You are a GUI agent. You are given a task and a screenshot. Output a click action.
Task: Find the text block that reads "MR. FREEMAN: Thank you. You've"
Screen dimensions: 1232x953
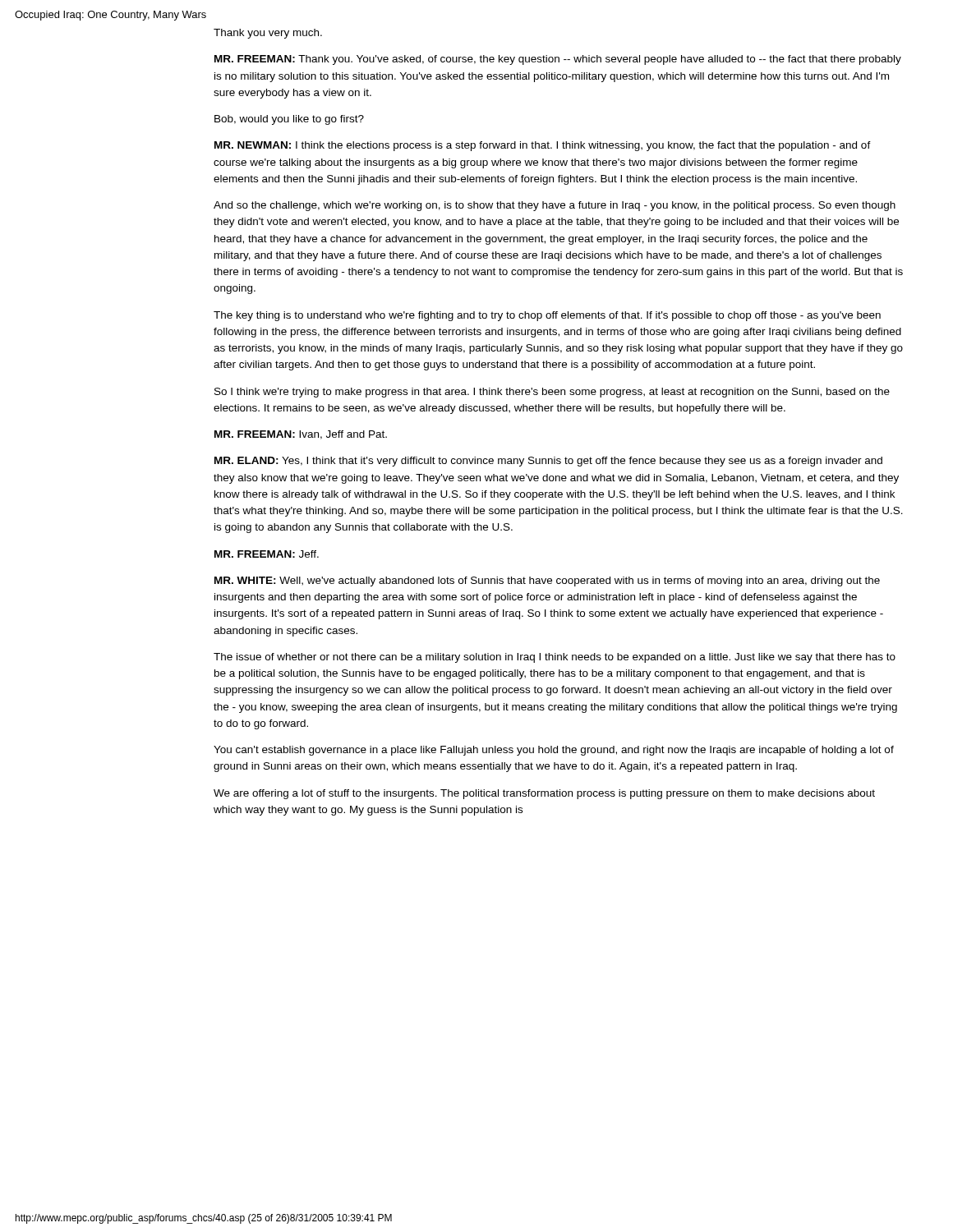click(x=557, y=76)
